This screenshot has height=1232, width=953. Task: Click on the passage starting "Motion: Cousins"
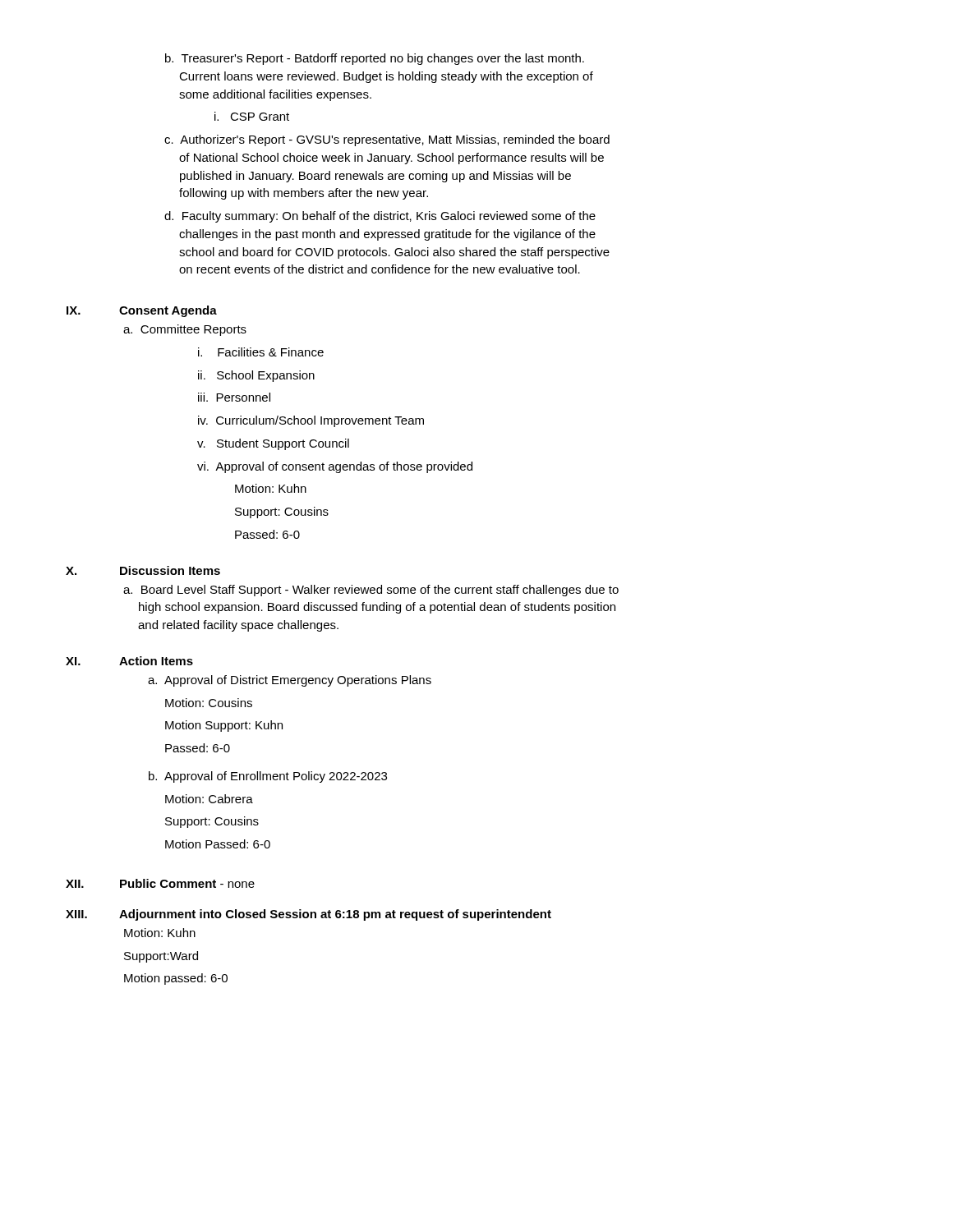pos(208,702)
